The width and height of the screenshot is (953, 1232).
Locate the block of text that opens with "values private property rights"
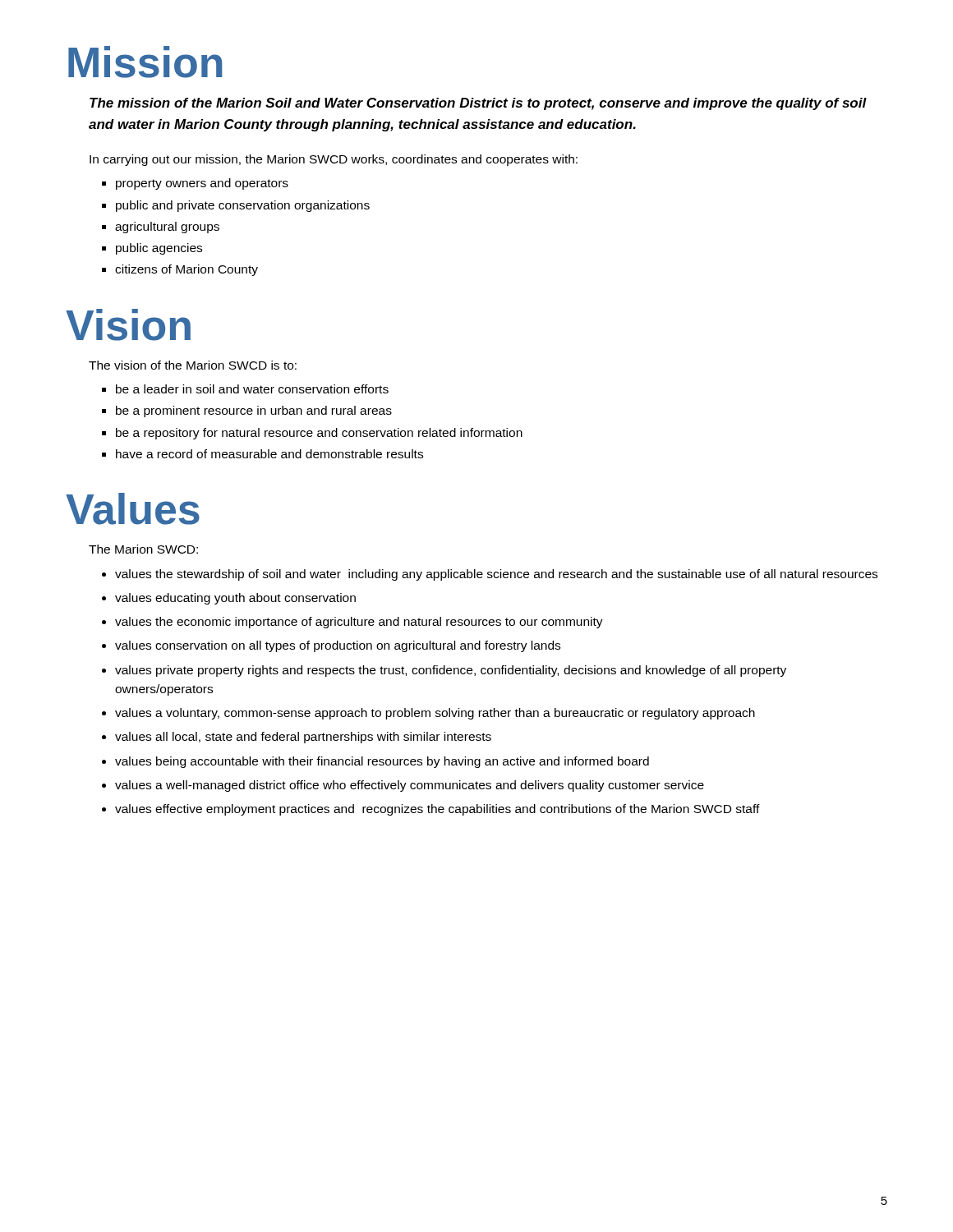451,679
